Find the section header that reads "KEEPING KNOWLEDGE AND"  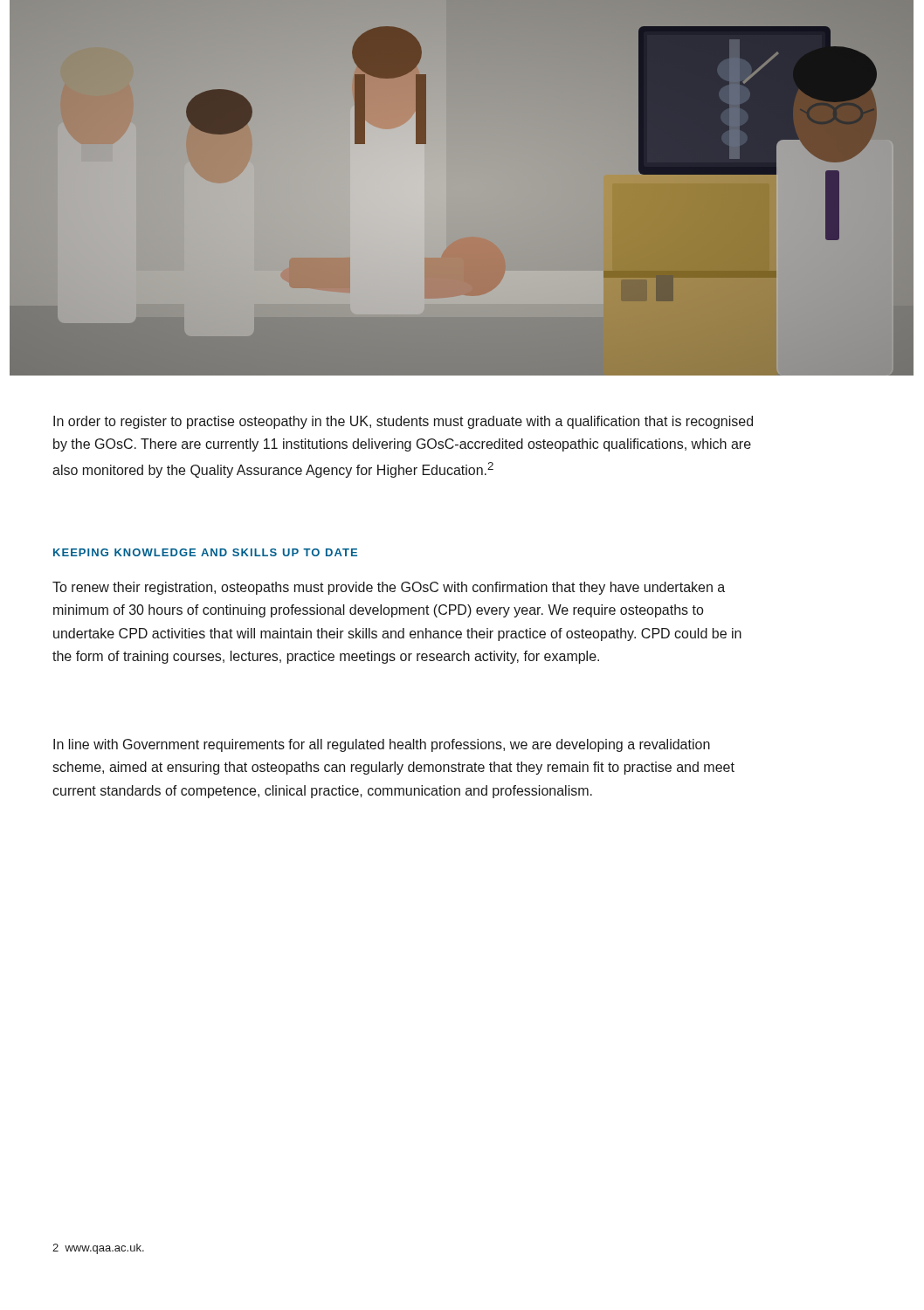coord(205,552)
